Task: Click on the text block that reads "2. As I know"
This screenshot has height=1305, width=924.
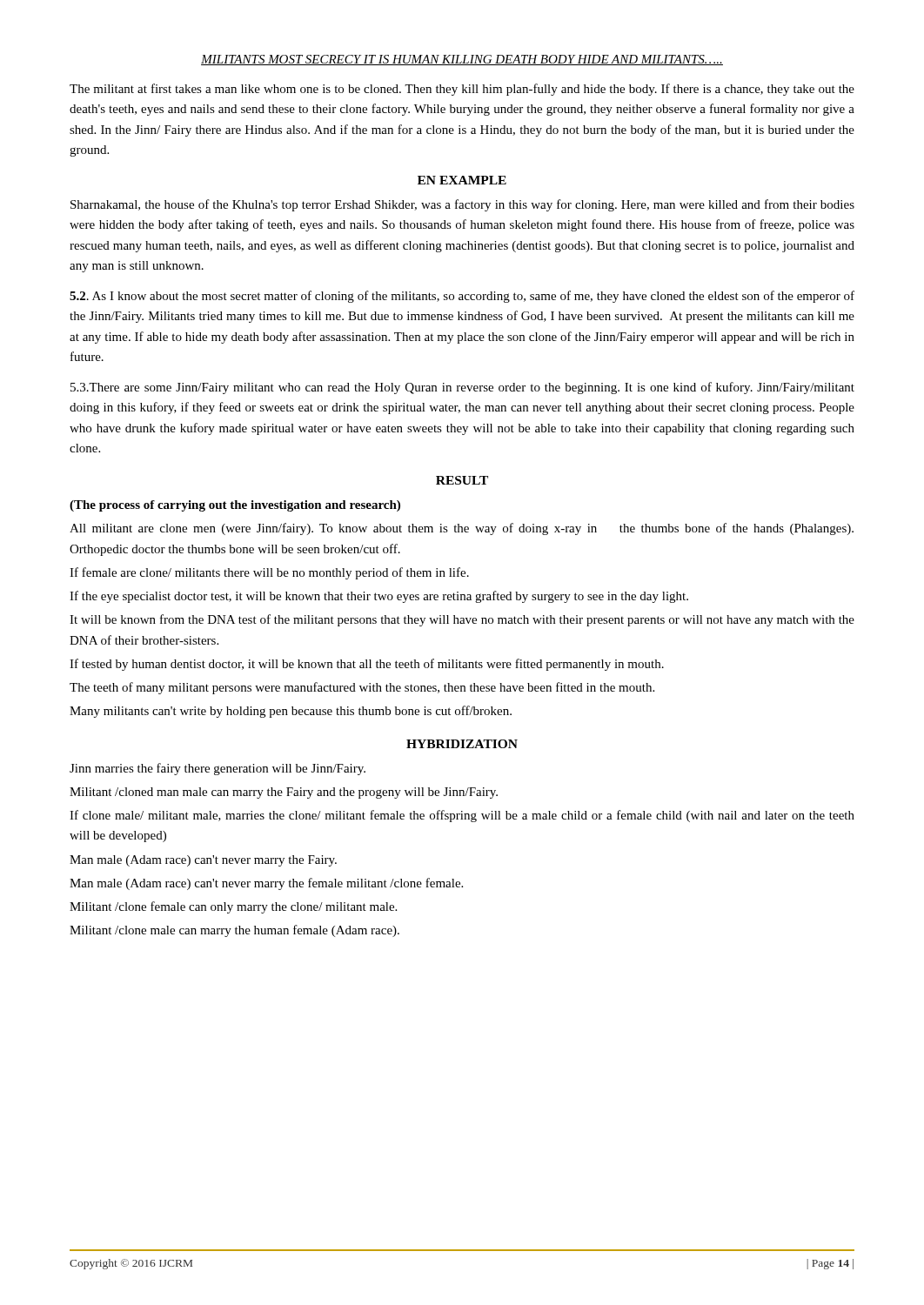Action: (462, 326)
